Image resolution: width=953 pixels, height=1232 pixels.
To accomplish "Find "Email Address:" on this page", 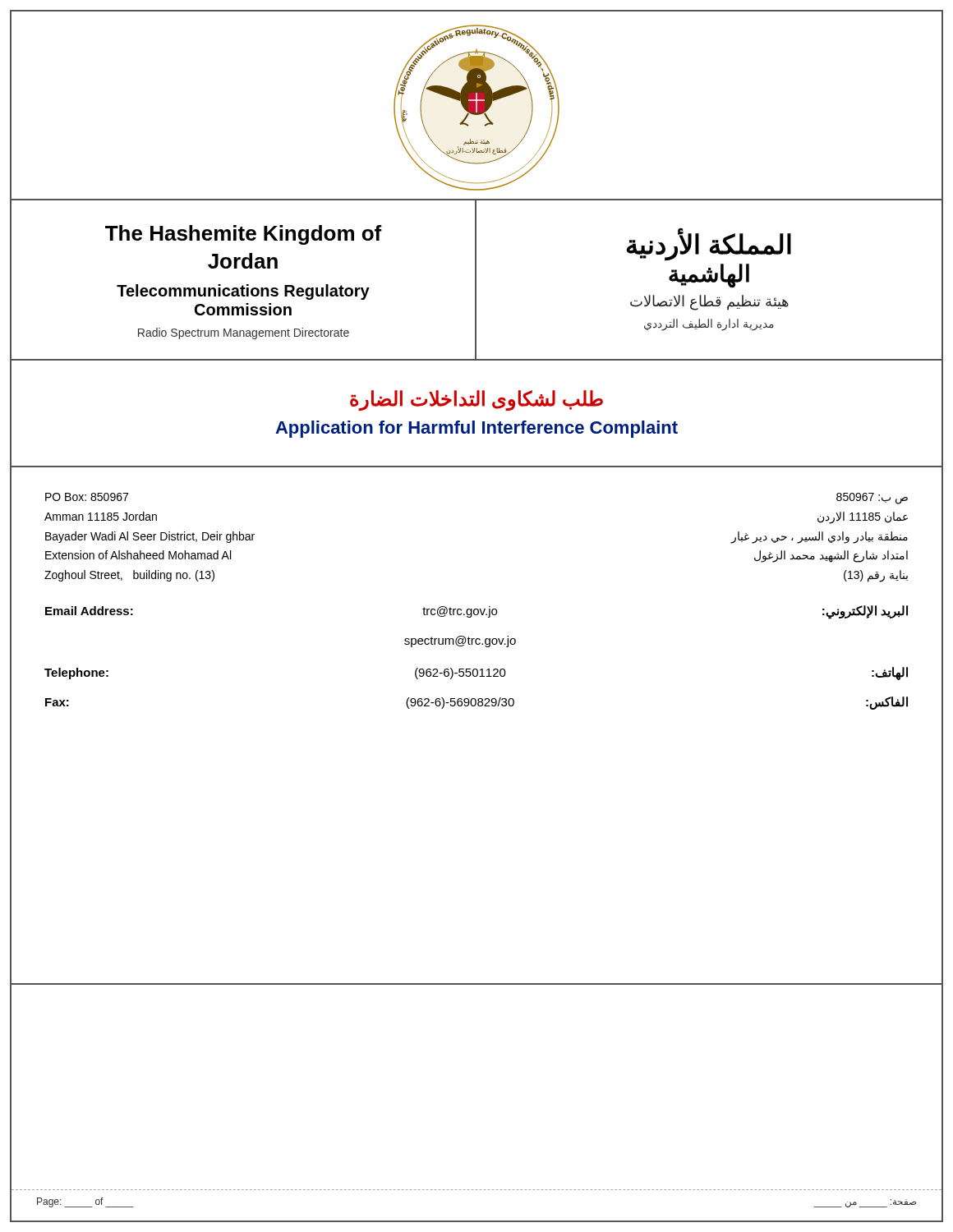I will pyautogui.click(x=89, y=611).
